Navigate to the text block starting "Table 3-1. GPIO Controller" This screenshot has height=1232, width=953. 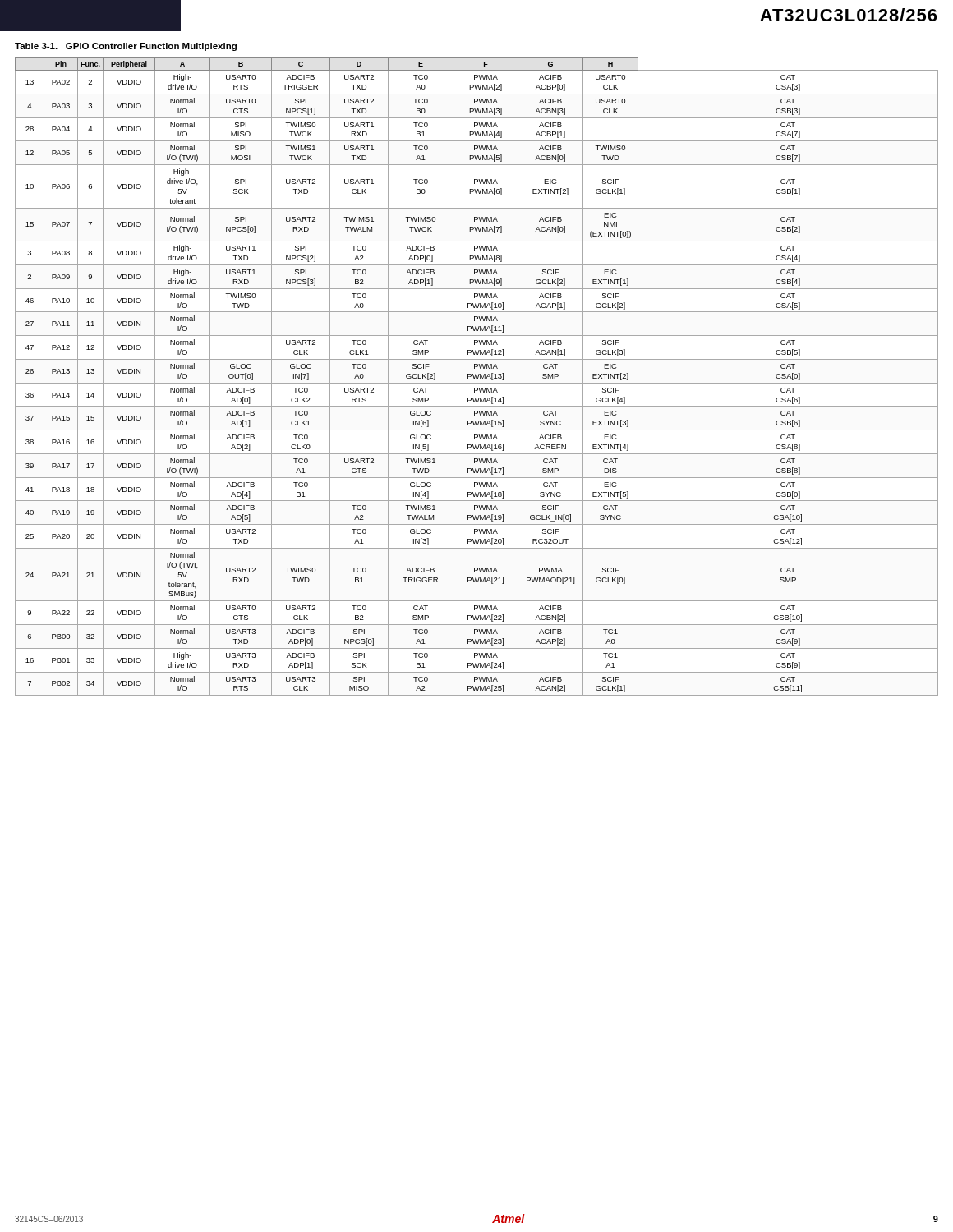(126, 46)
